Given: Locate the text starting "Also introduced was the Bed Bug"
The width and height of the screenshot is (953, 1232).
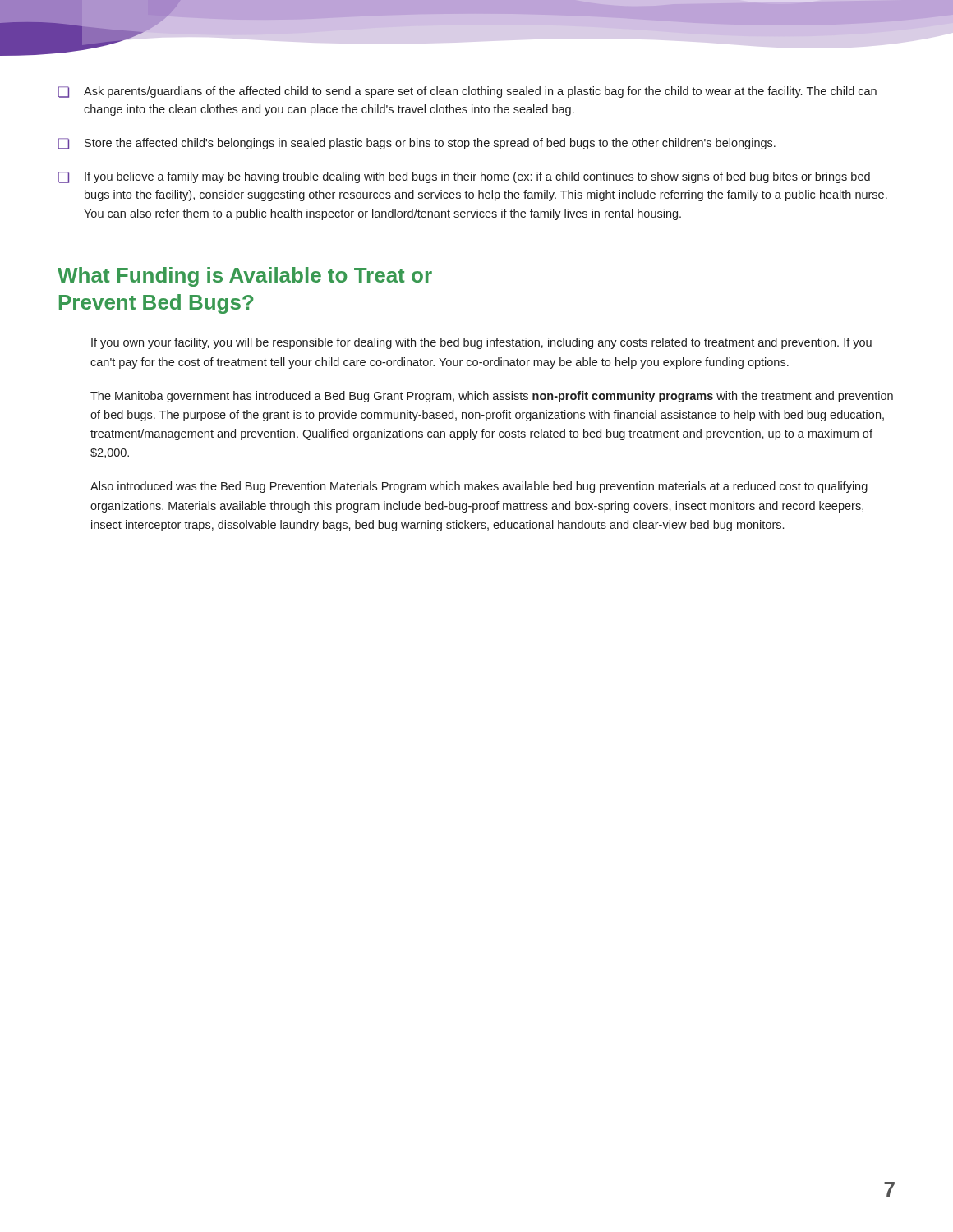Looking at the screenshot, I should coord(479,506).
